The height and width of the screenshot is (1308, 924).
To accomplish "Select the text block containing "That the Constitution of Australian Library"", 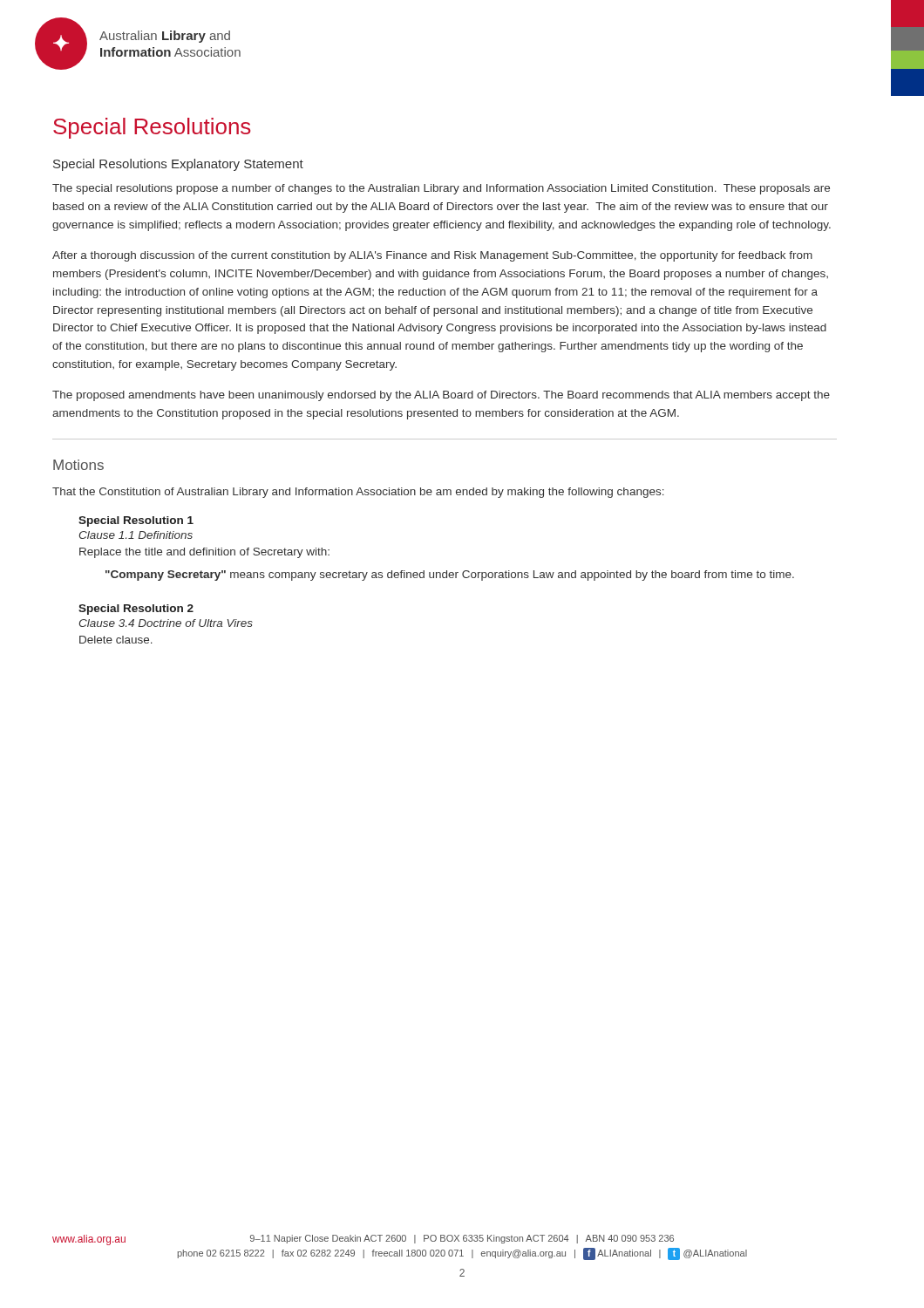I will coord(445,492).
